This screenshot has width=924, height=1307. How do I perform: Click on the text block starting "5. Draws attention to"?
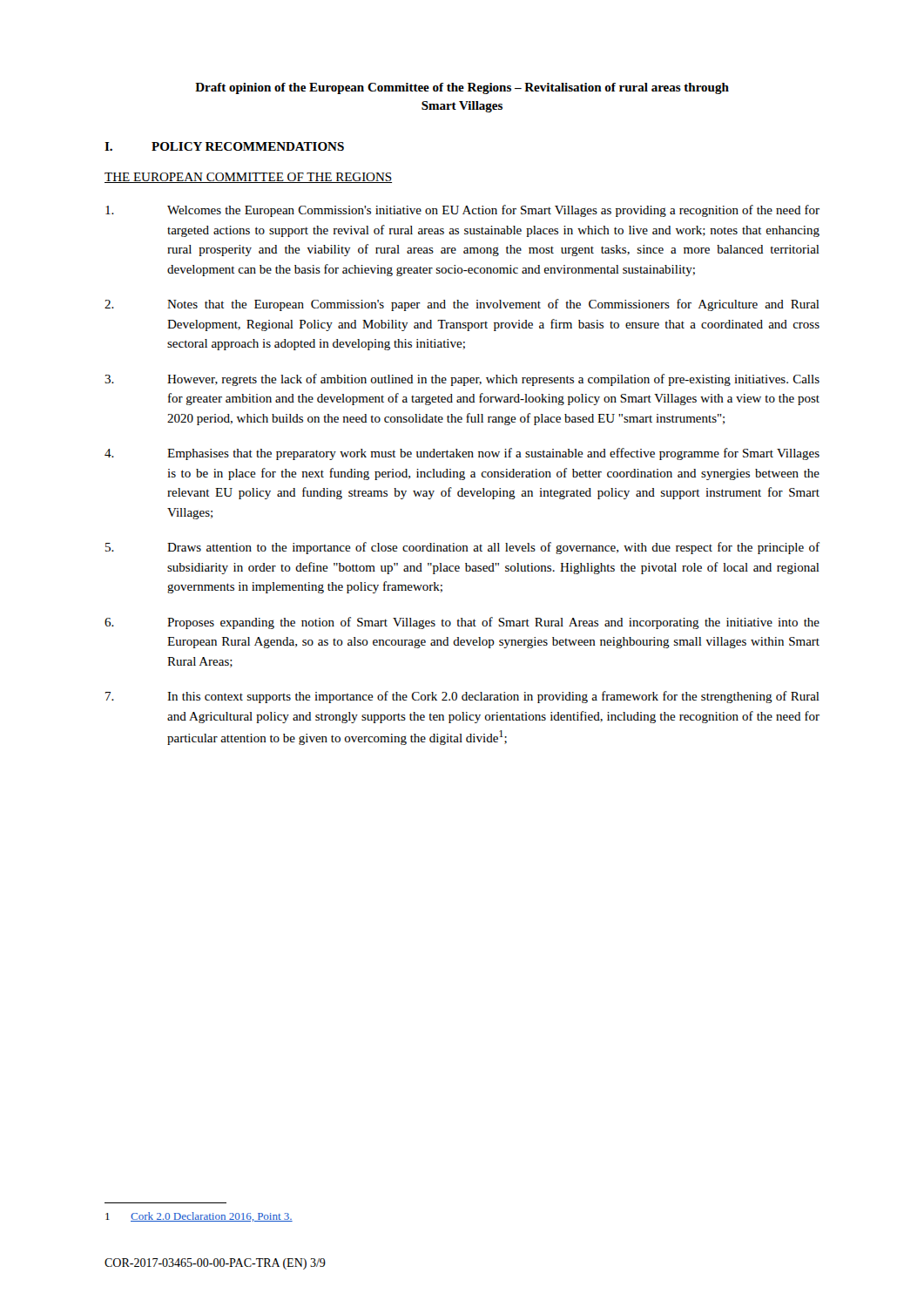click(x=462, y=567)
